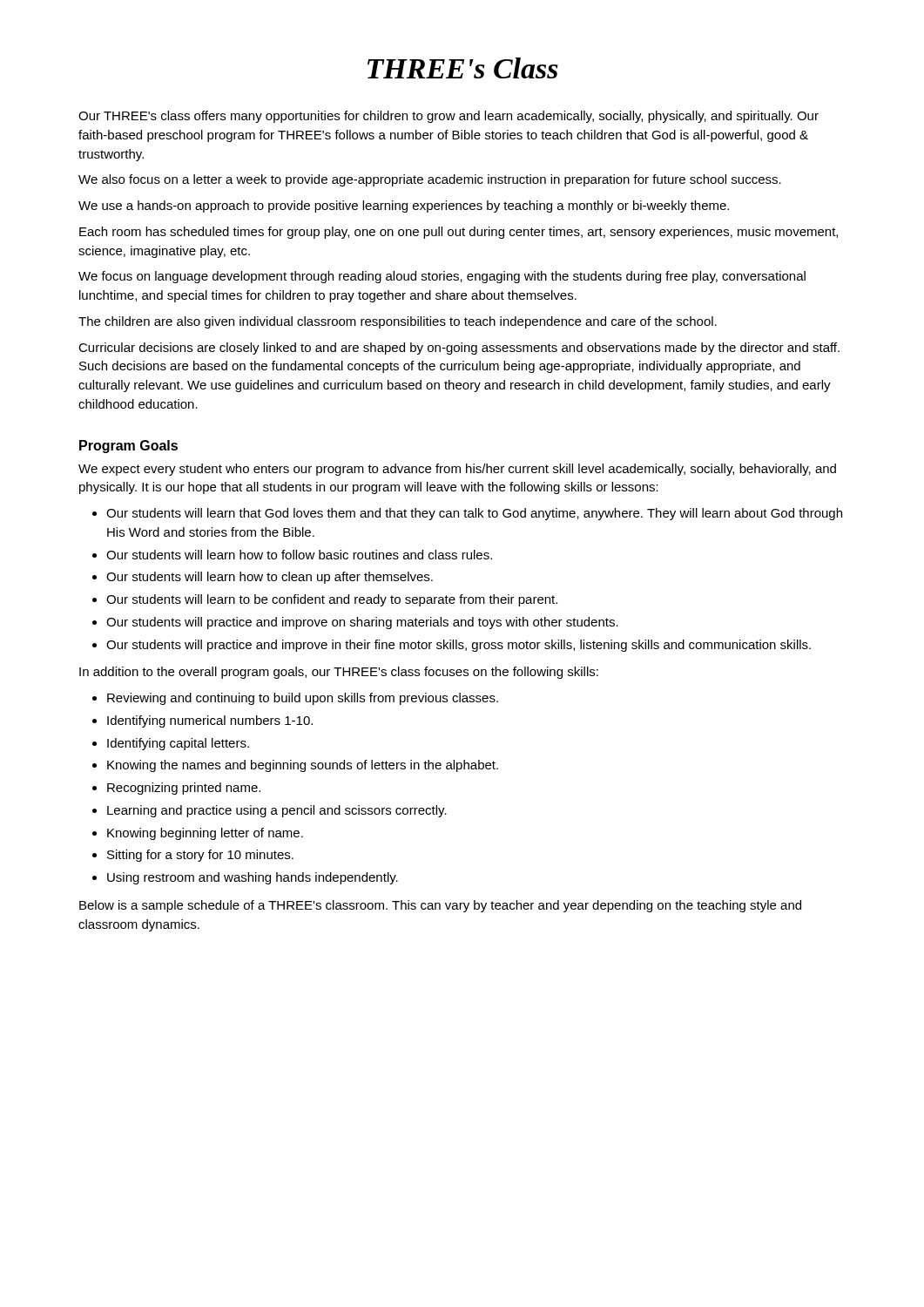This screenshot has width=924, height=1307.
Task: Find the section header that says "Program Goals"
Action: pos(128,447)
